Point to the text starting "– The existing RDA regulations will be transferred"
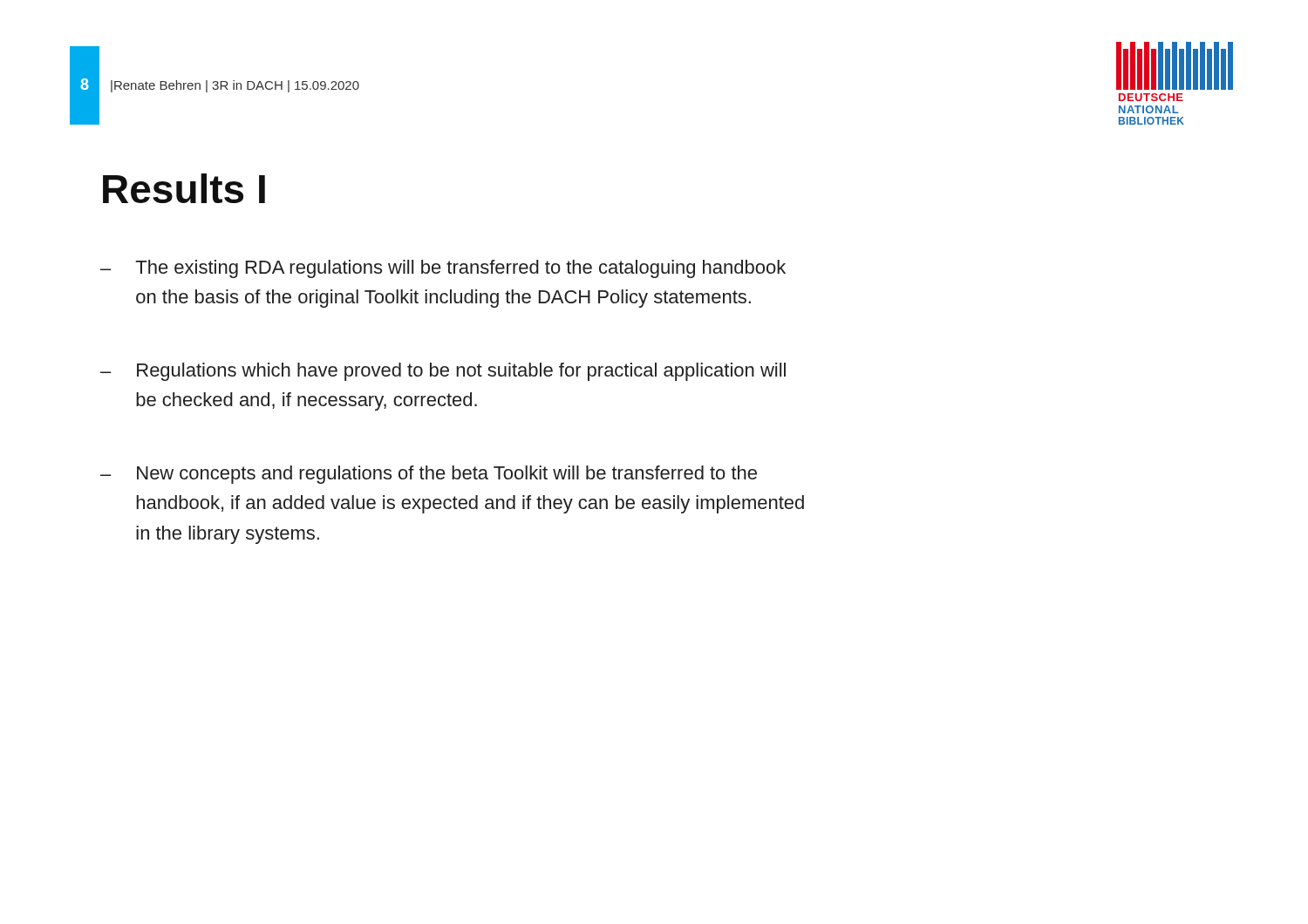1308x924 pixels. 443,283
